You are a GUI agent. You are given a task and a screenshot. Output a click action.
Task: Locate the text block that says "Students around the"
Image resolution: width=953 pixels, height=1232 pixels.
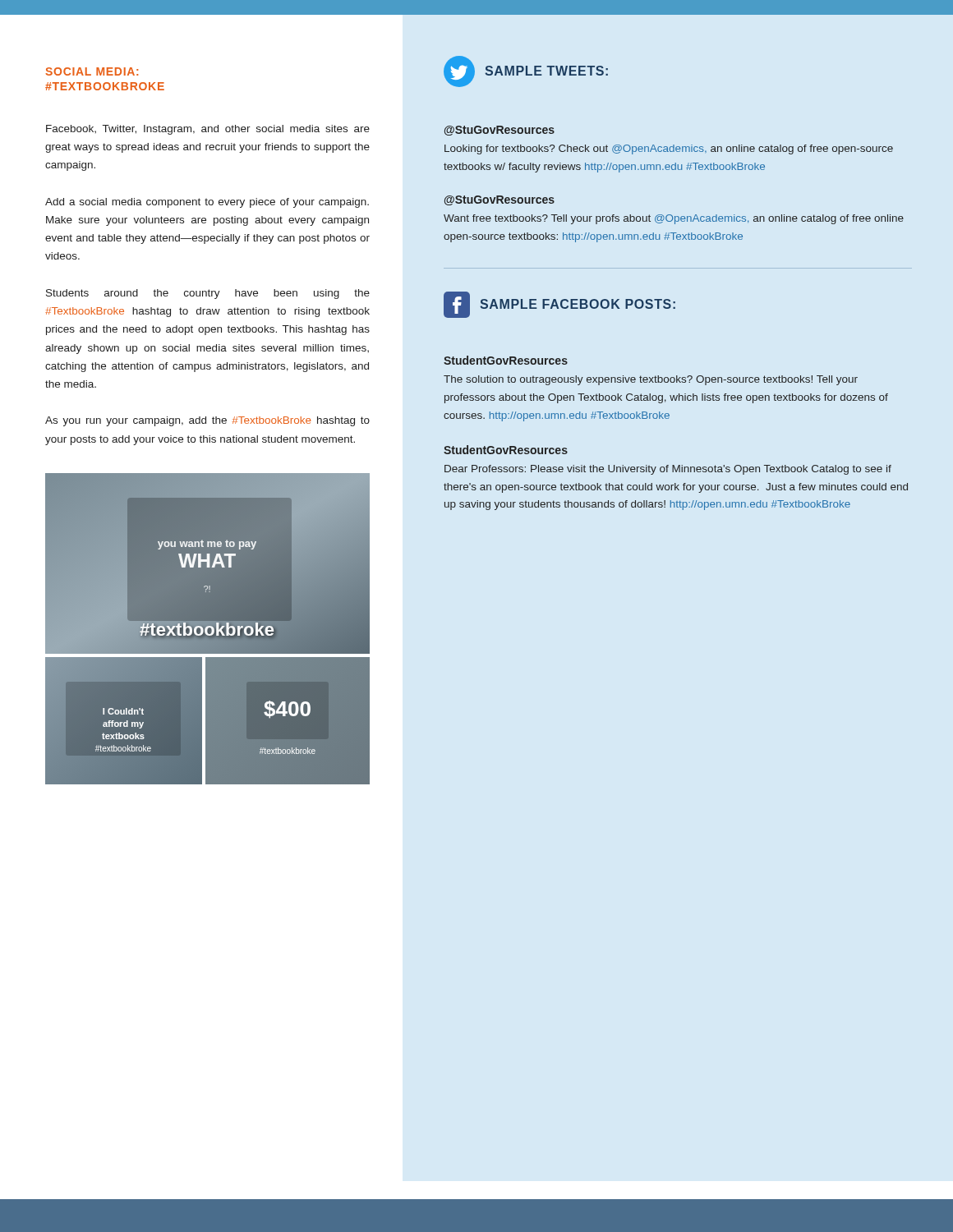point(207,339)
